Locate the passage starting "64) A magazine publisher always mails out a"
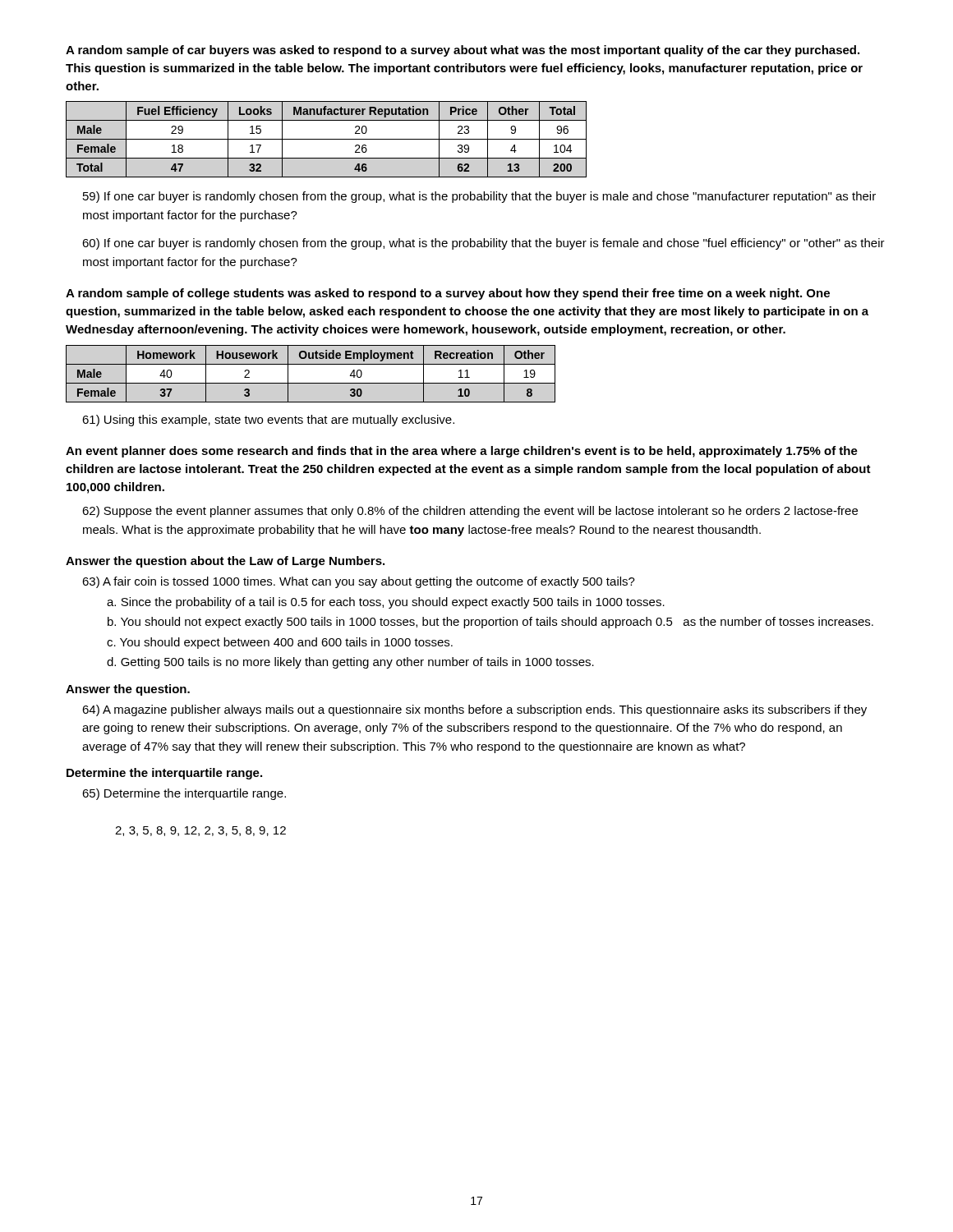The height and width of the screenshot is (1232, 953). click(475, 727)
